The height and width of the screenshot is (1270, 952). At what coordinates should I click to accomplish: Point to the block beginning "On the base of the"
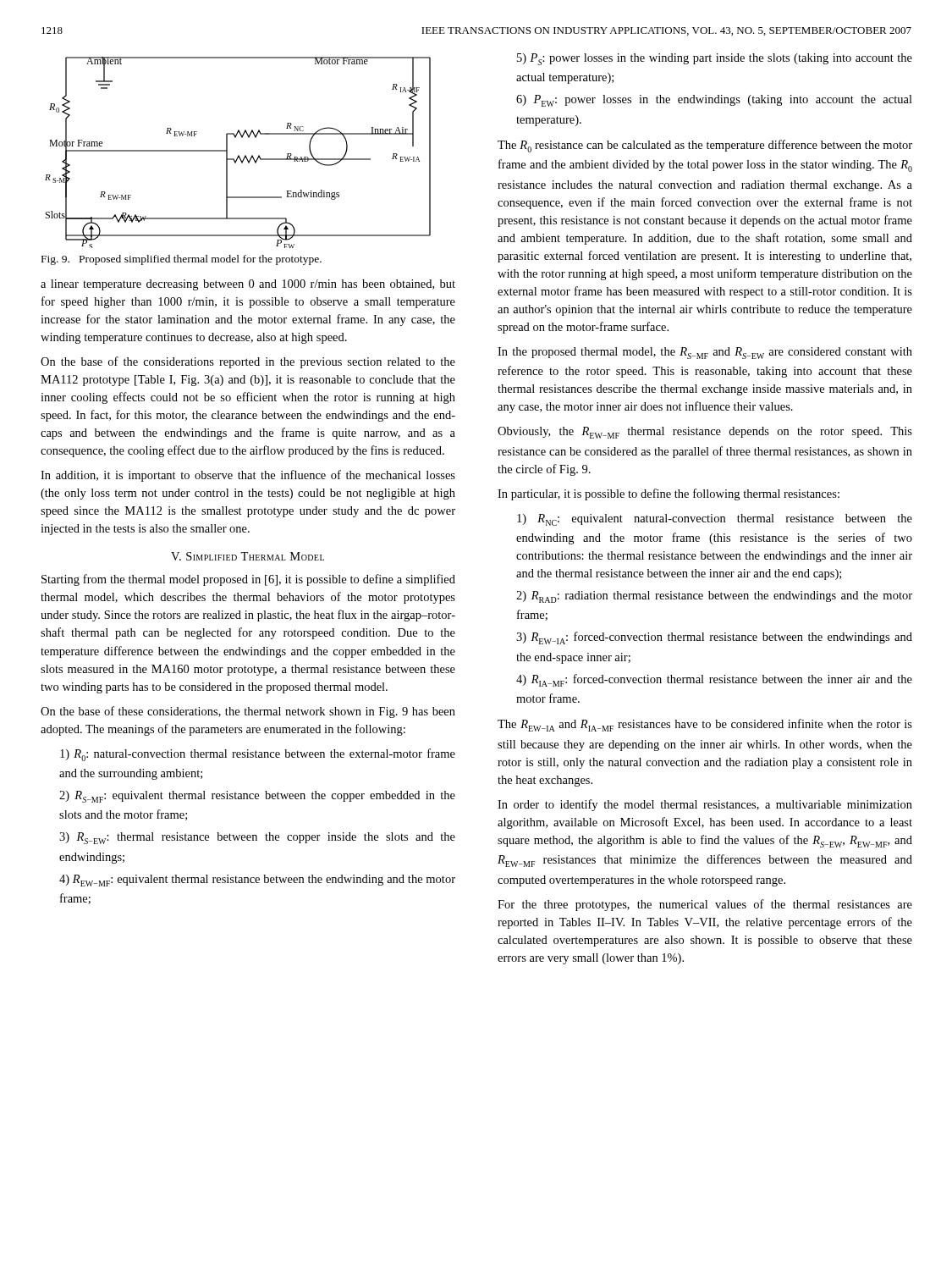coord(248,406)
